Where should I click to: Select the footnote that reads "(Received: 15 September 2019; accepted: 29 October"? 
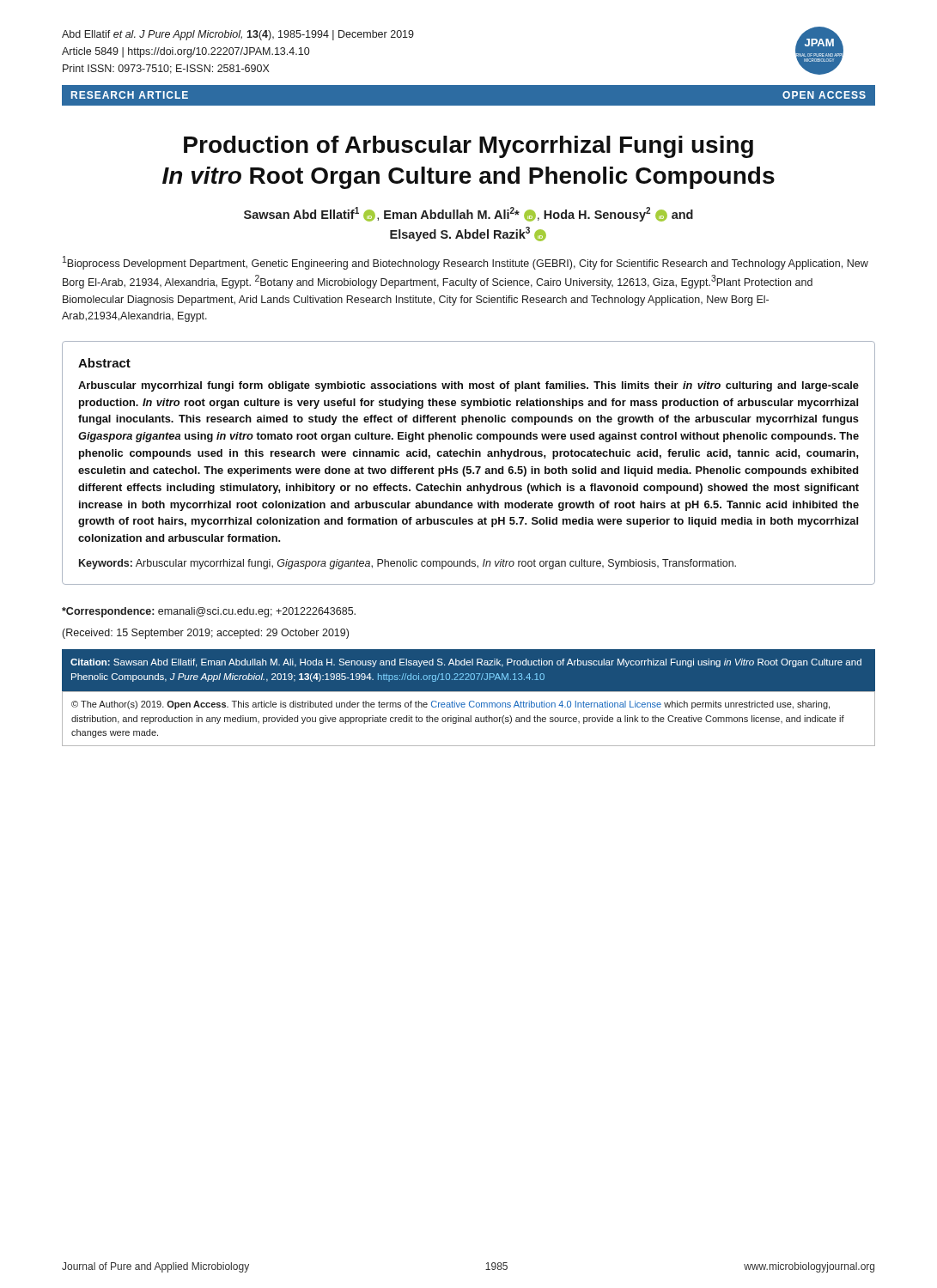tap(206, 632)
